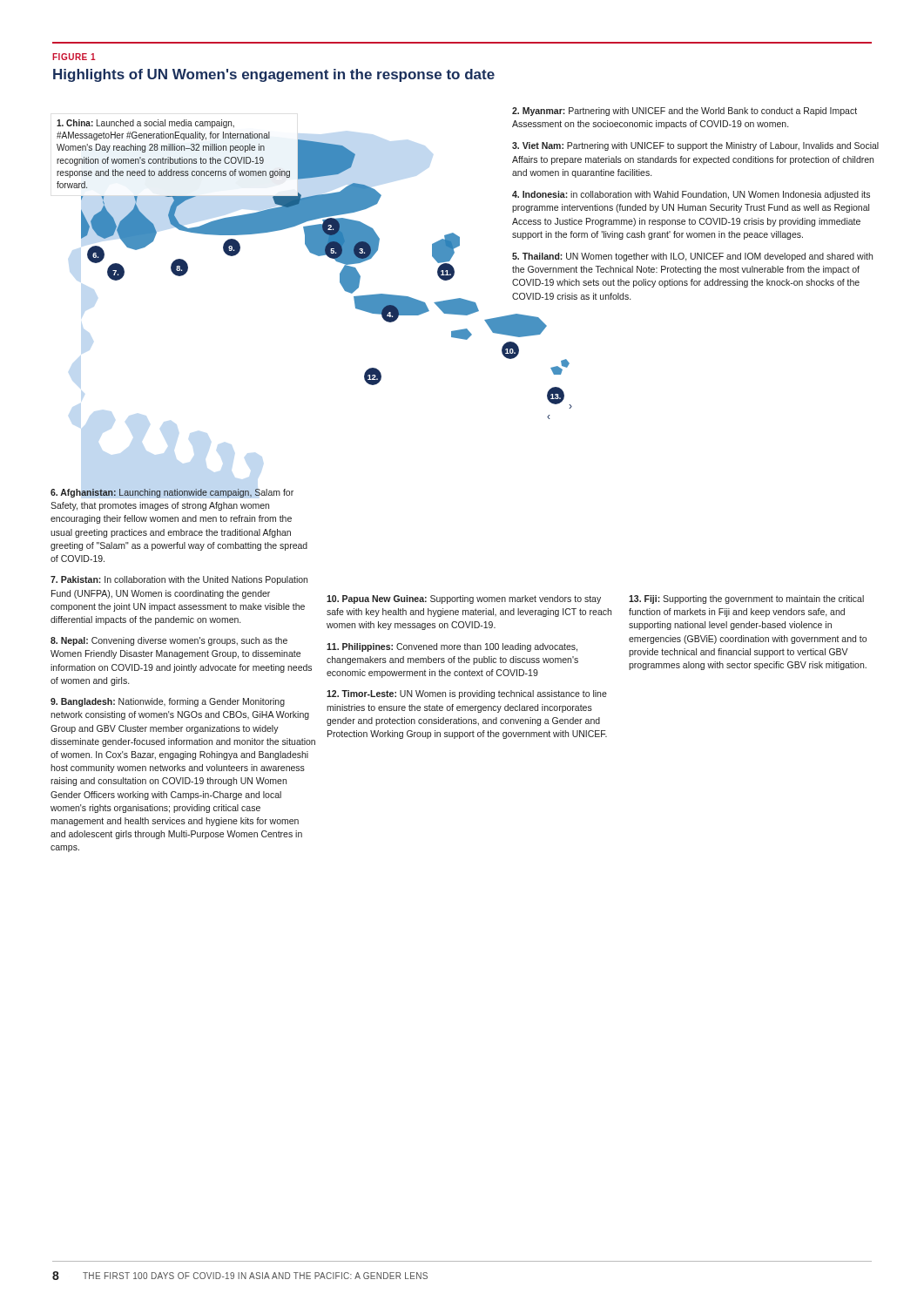This screenshot has height=1307, width=924.
Task: Select the block starting "China: Launched a social media campaign, #AMessagetoHer #GenerationEquality,"
Action: [x=174, y=154]
